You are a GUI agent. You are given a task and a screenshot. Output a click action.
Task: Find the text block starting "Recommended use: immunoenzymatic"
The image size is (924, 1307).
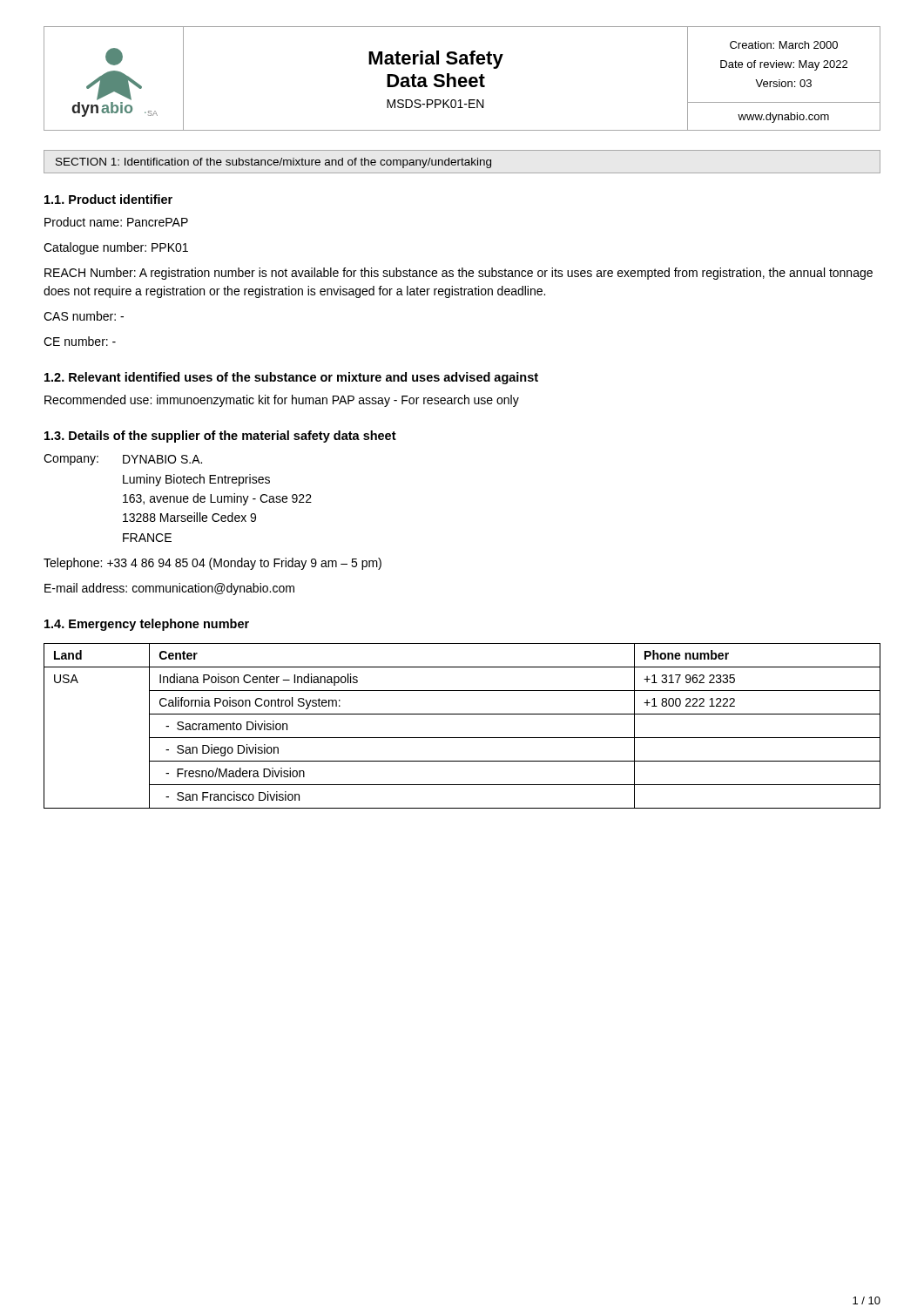[x=281, y=400]
